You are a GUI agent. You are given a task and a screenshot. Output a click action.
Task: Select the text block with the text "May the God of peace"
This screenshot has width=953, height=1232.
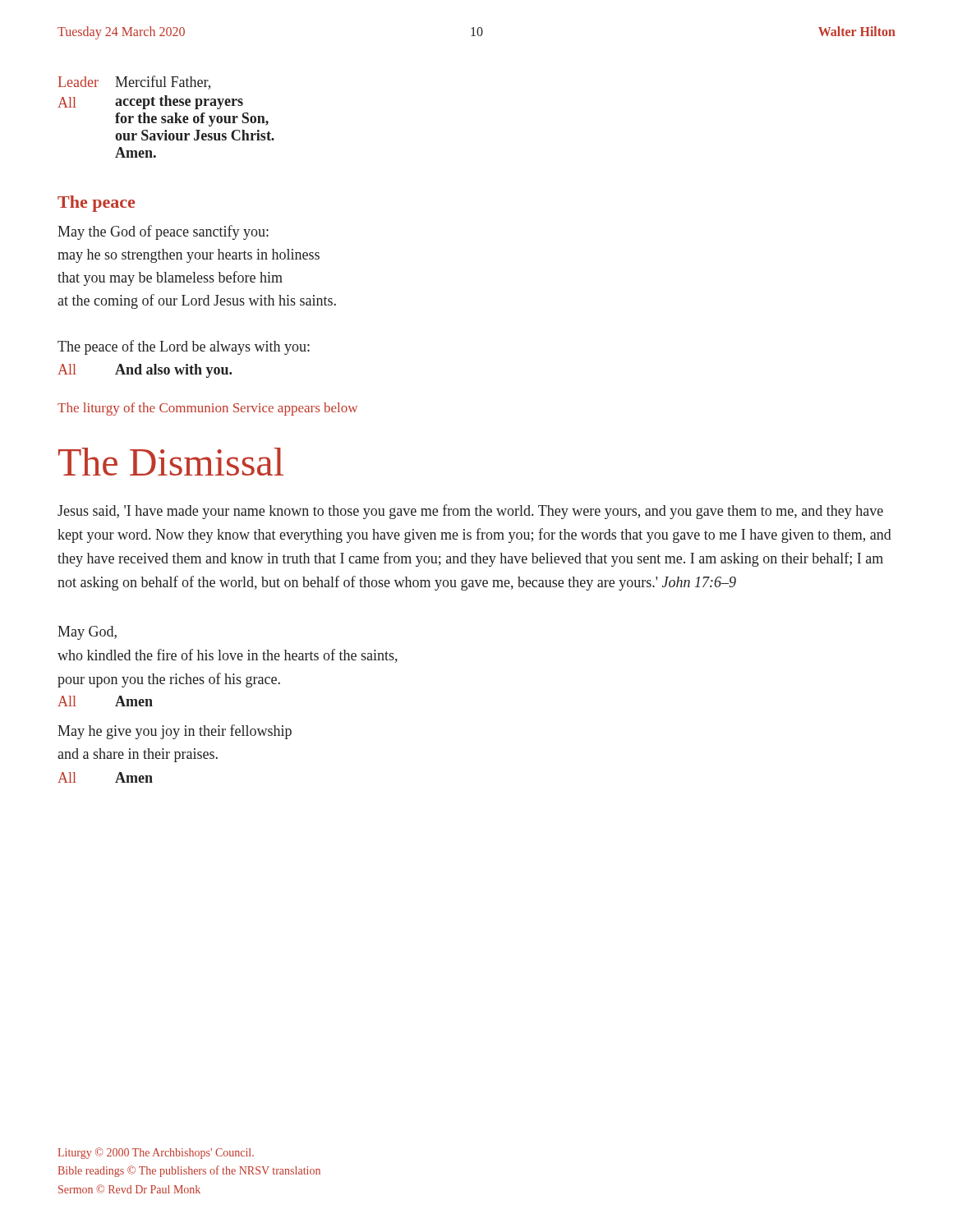[197, 266]
